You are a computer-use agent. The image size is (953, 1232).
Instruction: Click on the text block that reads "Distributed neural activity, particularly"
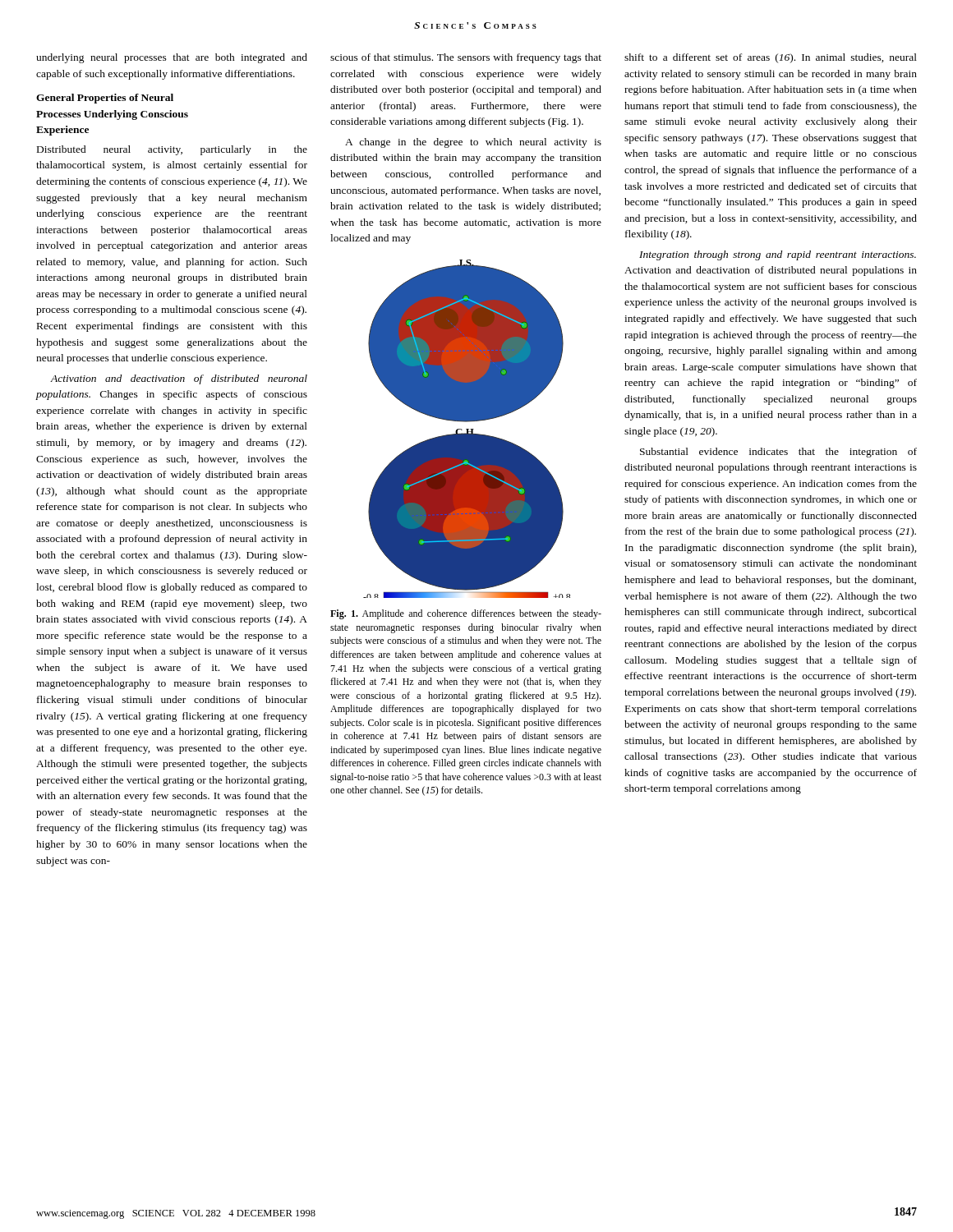point(172,505)
